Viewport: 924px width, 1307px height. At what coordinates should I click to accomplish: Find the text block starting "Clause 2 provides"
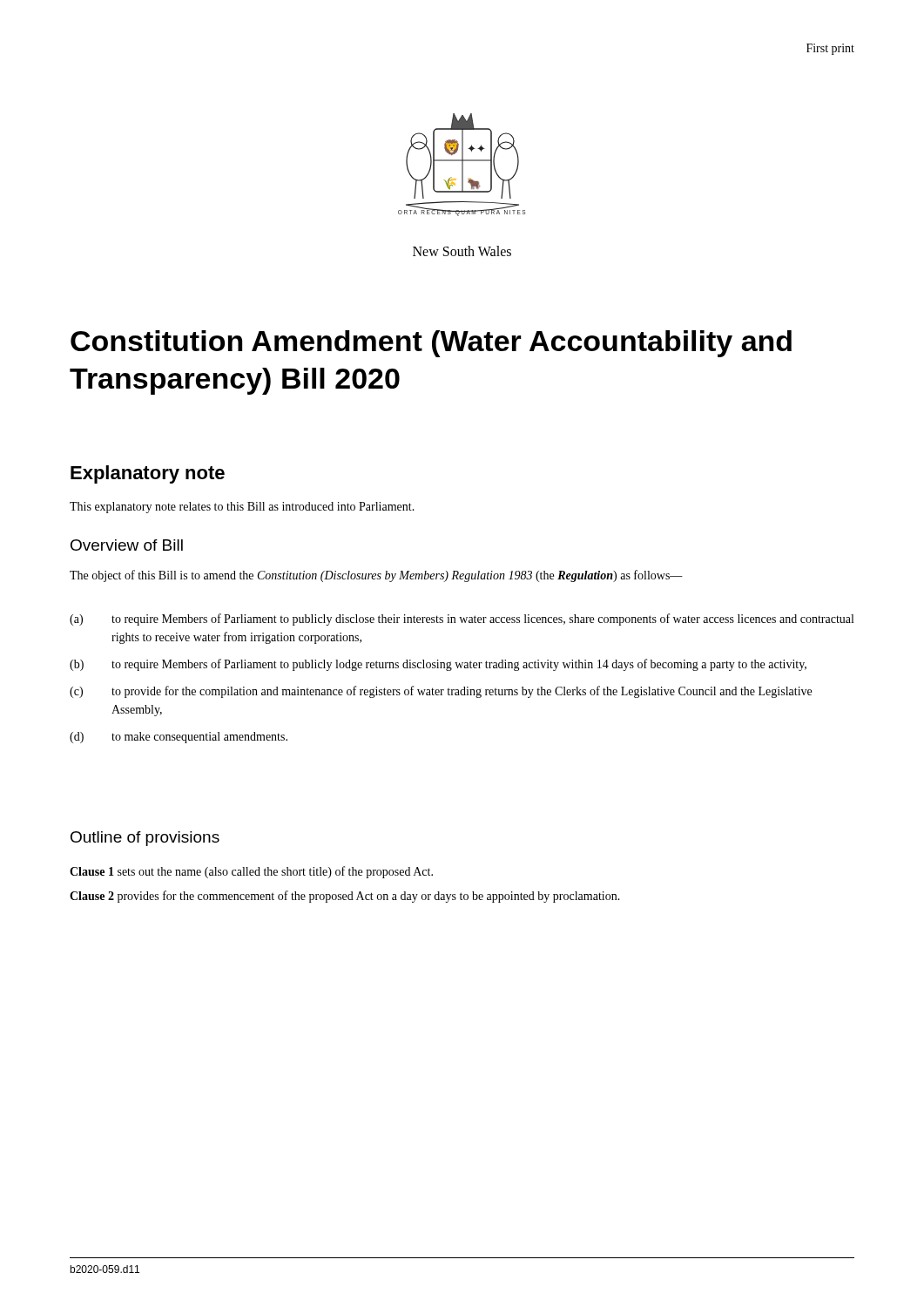pyautogui.click(x=345, y=896)
